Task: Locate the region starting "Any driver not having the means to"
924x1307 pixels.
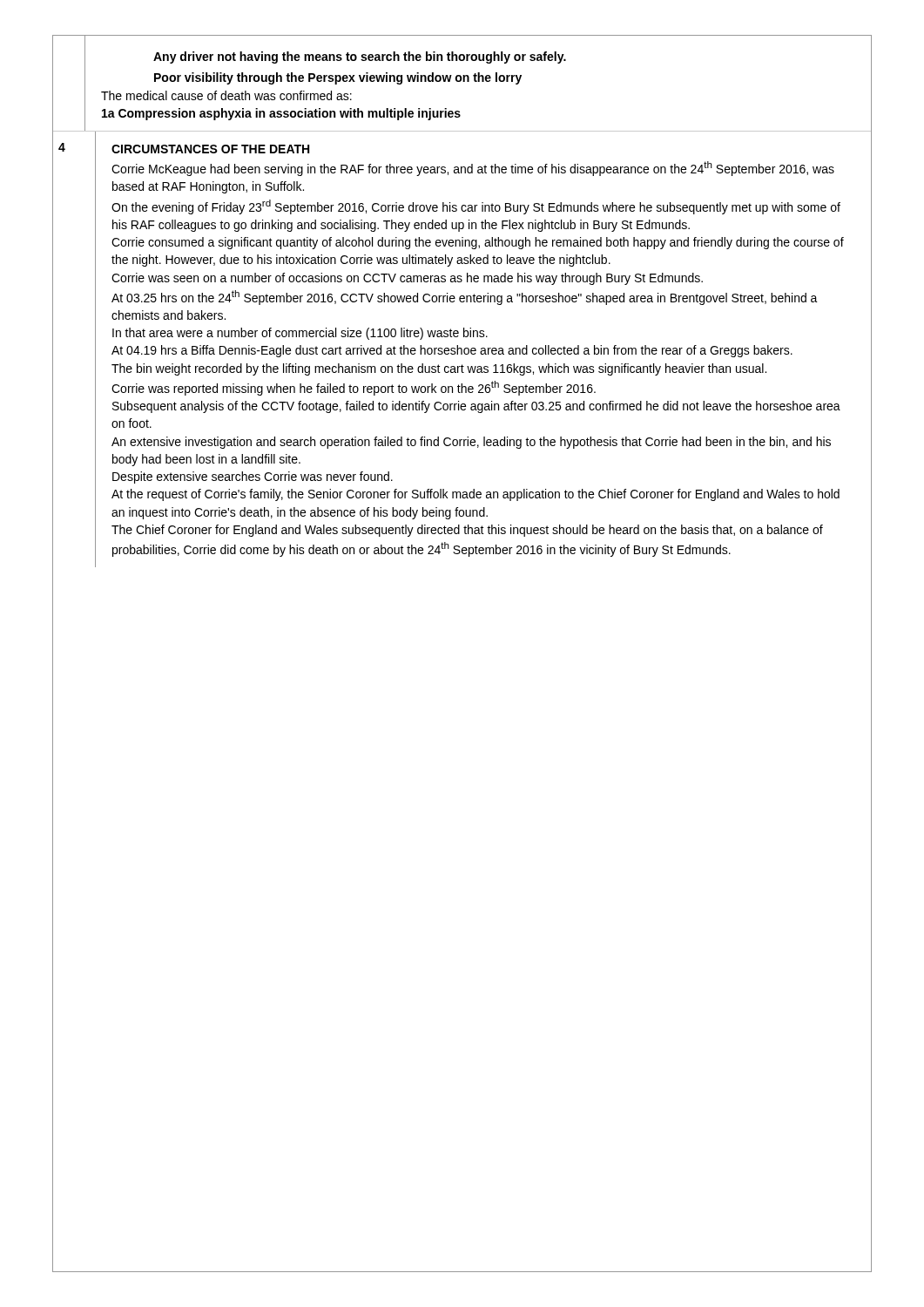Action: click(x=504, y=57)
